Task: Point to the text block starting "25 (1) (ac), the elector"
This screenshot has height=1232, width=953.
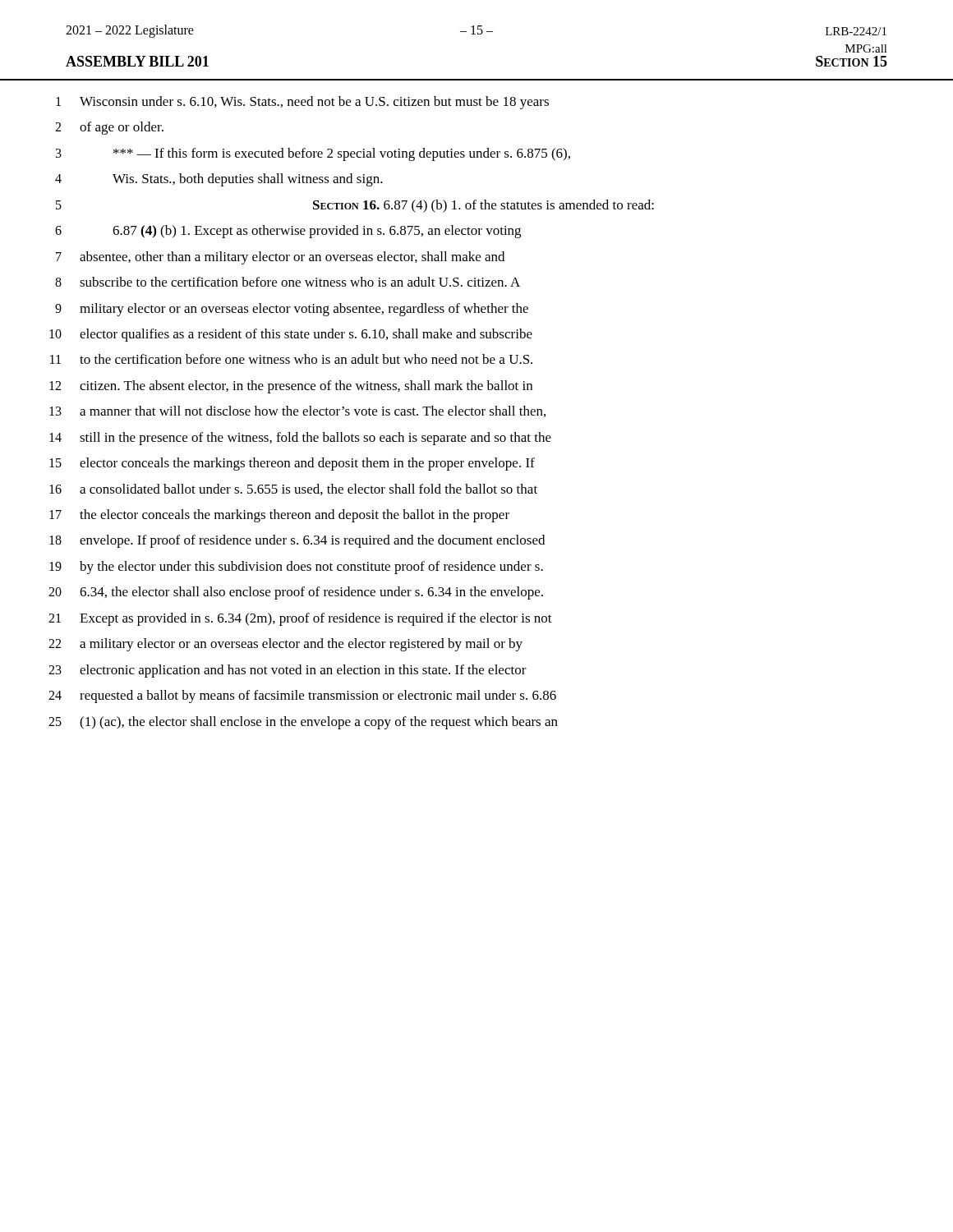Action: tap(476, 721)
